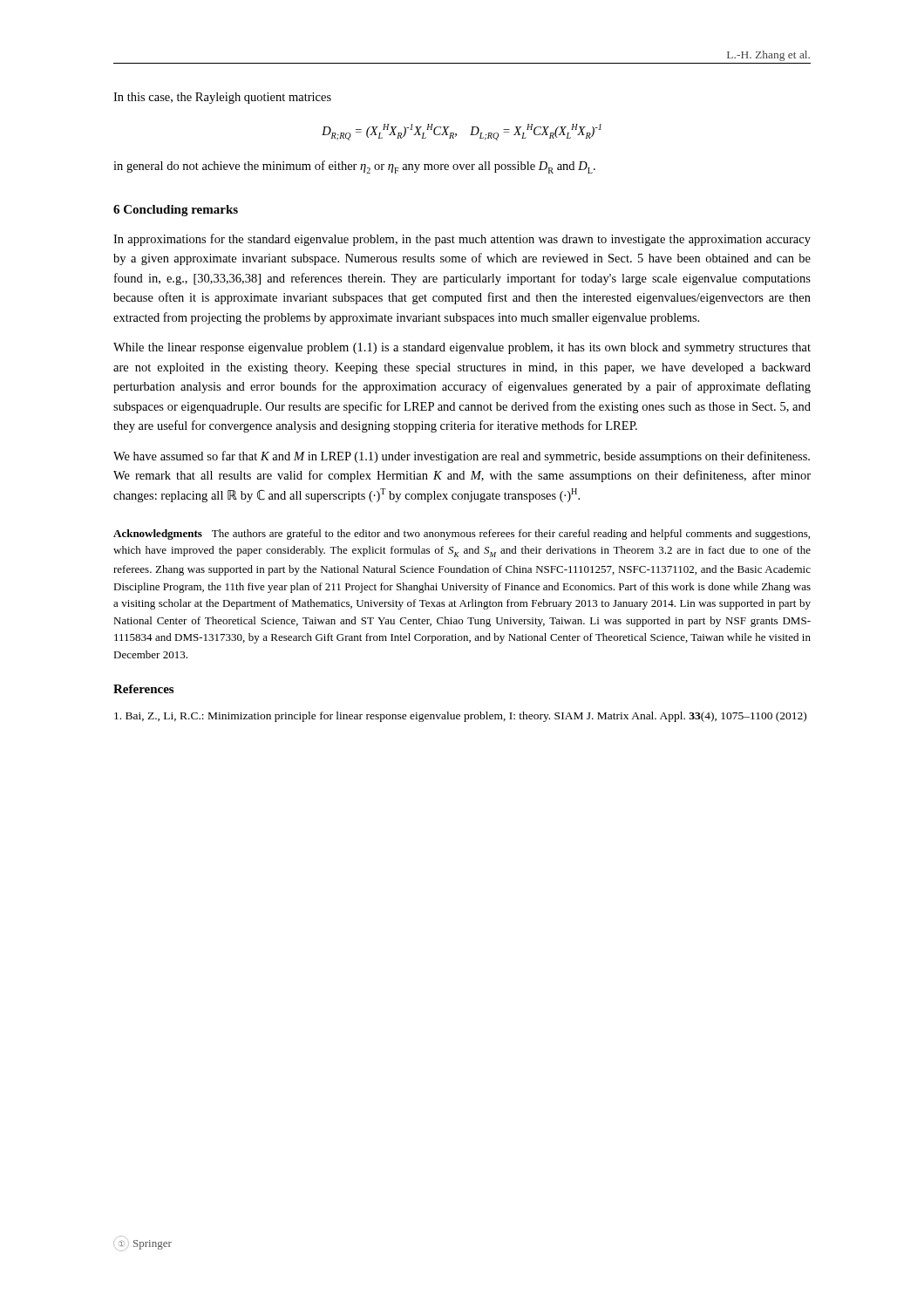The image size is (924, 1308).
Task: Locate the text block with the text "Acknowledgments The authors are grateful to the editor"
Action: [x=462, y=594]
